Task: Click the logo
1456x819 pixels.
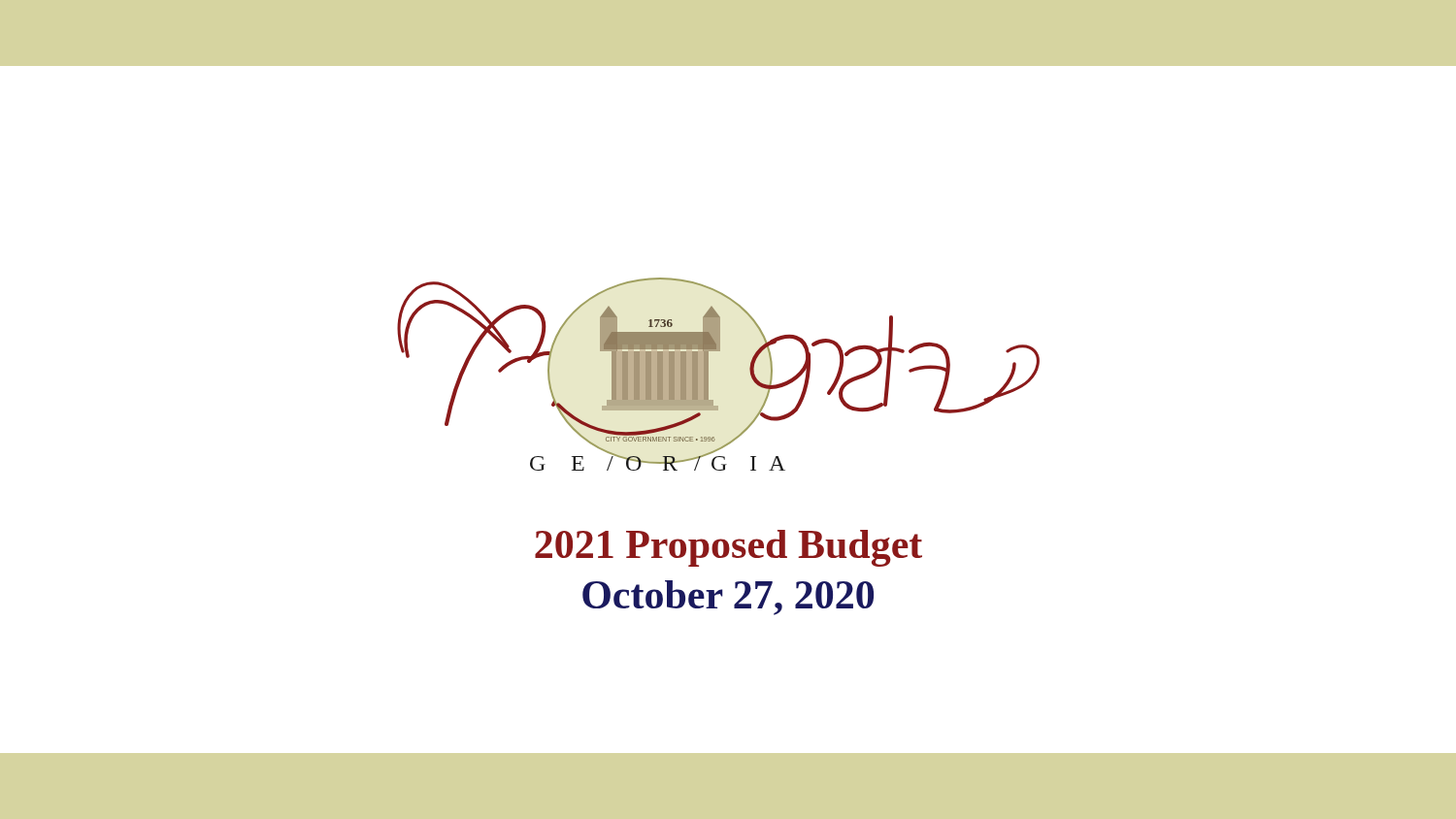Action: pyautogui.click(x=728, y=342)
